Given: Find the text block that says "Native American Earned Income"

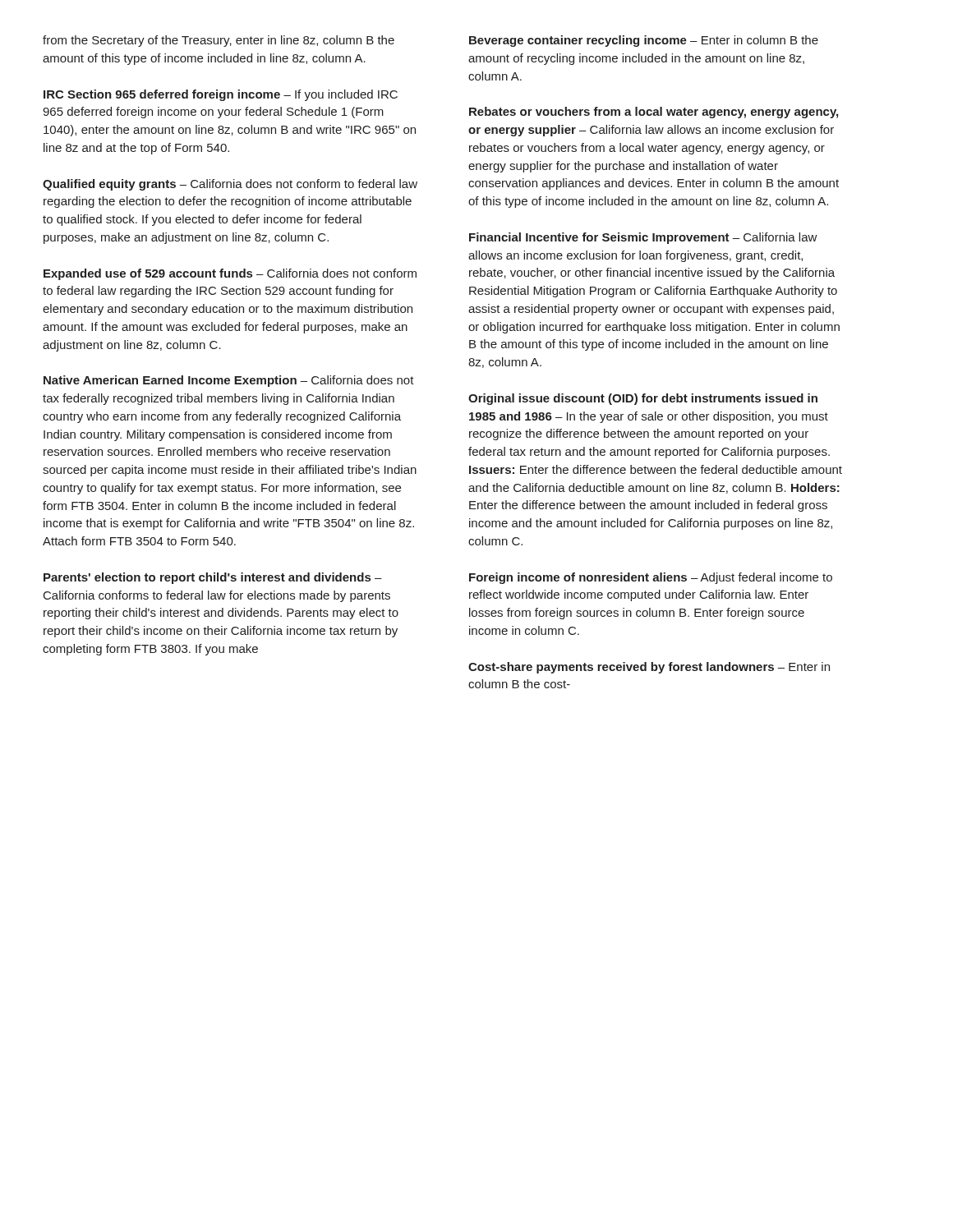Looking at the screenshot, I should coord(231,461).
